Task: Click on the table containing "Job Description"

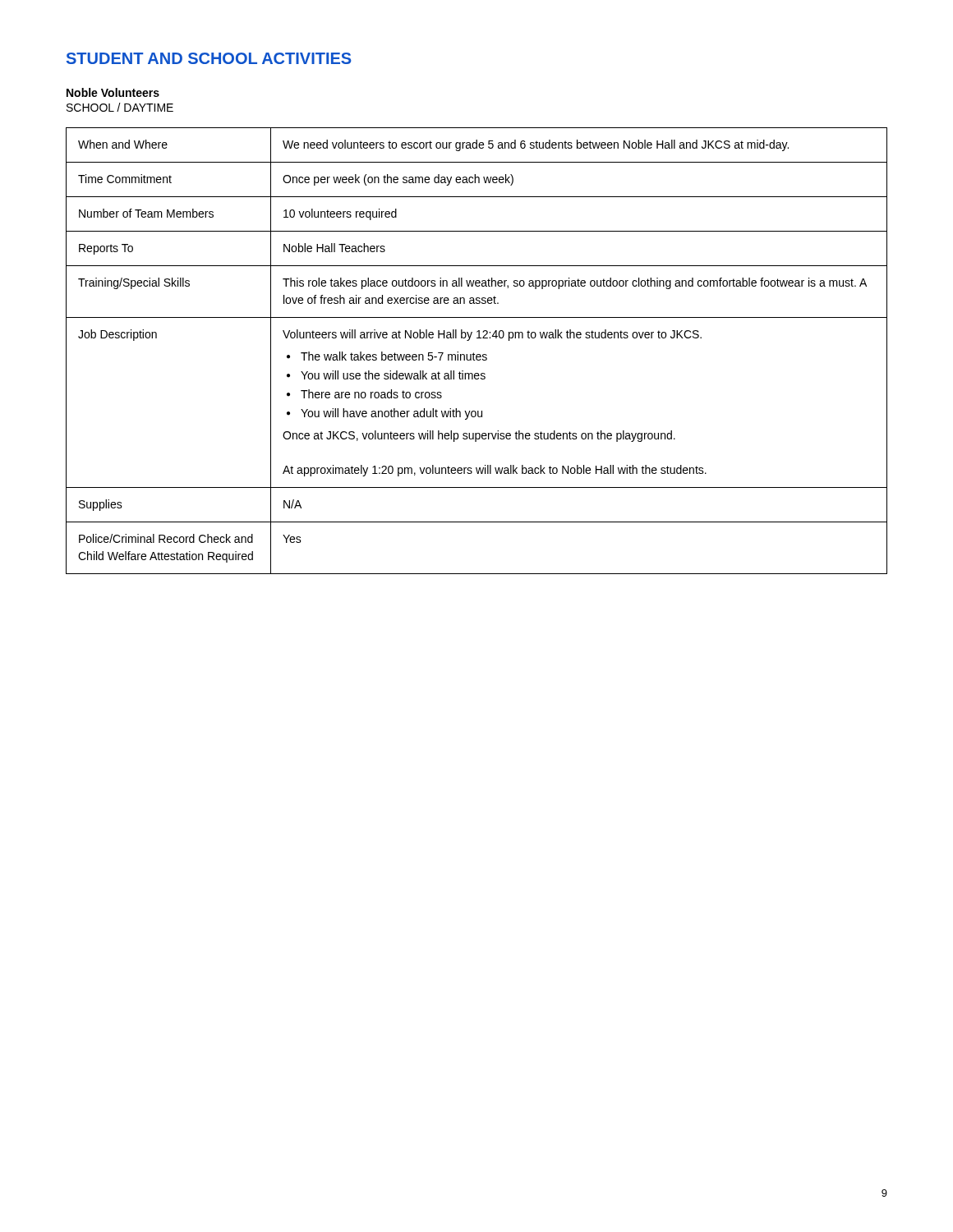Action: (476, 351)
